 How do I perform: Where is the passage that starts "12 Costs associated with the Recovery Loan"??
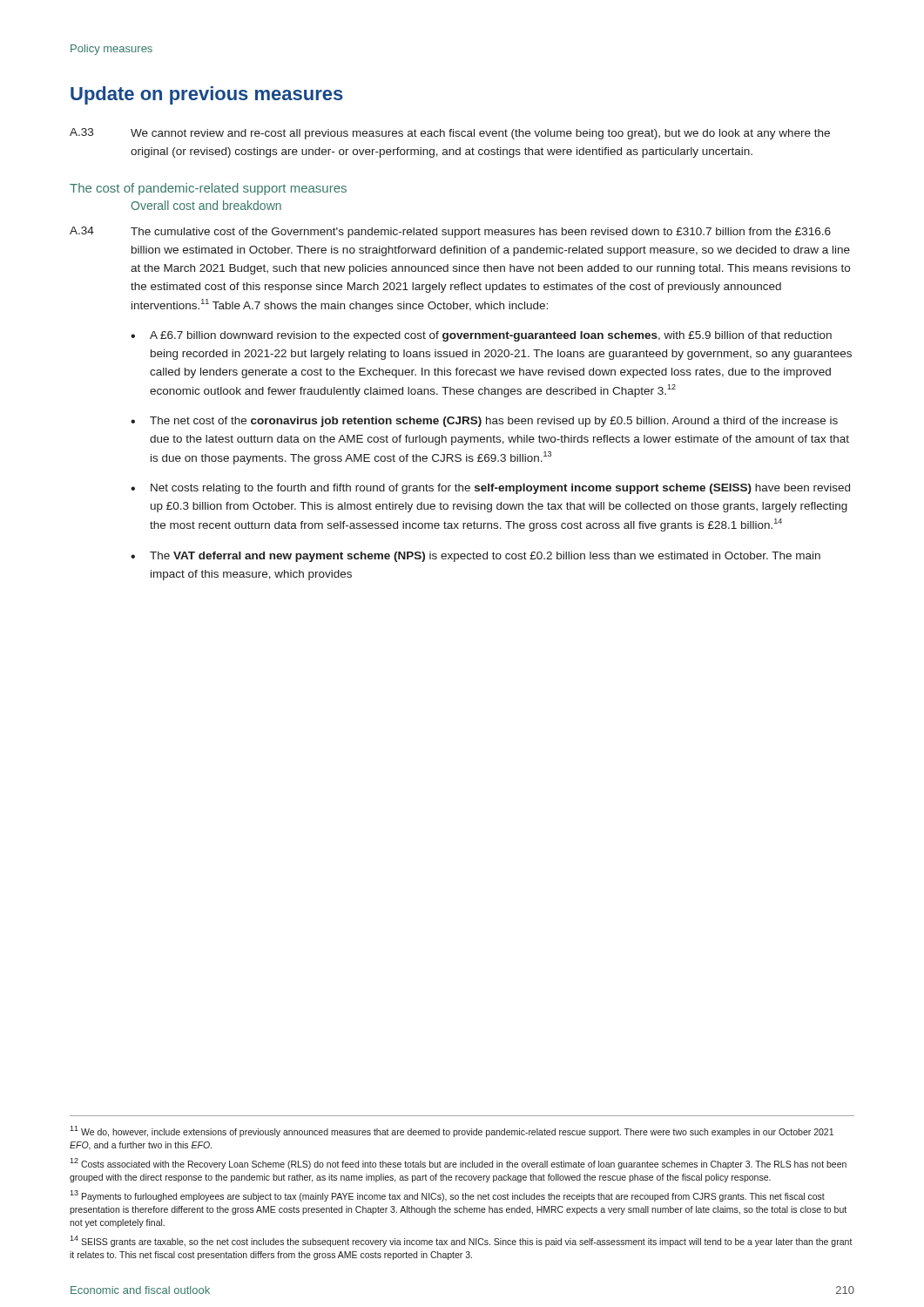coord(458,1169)
